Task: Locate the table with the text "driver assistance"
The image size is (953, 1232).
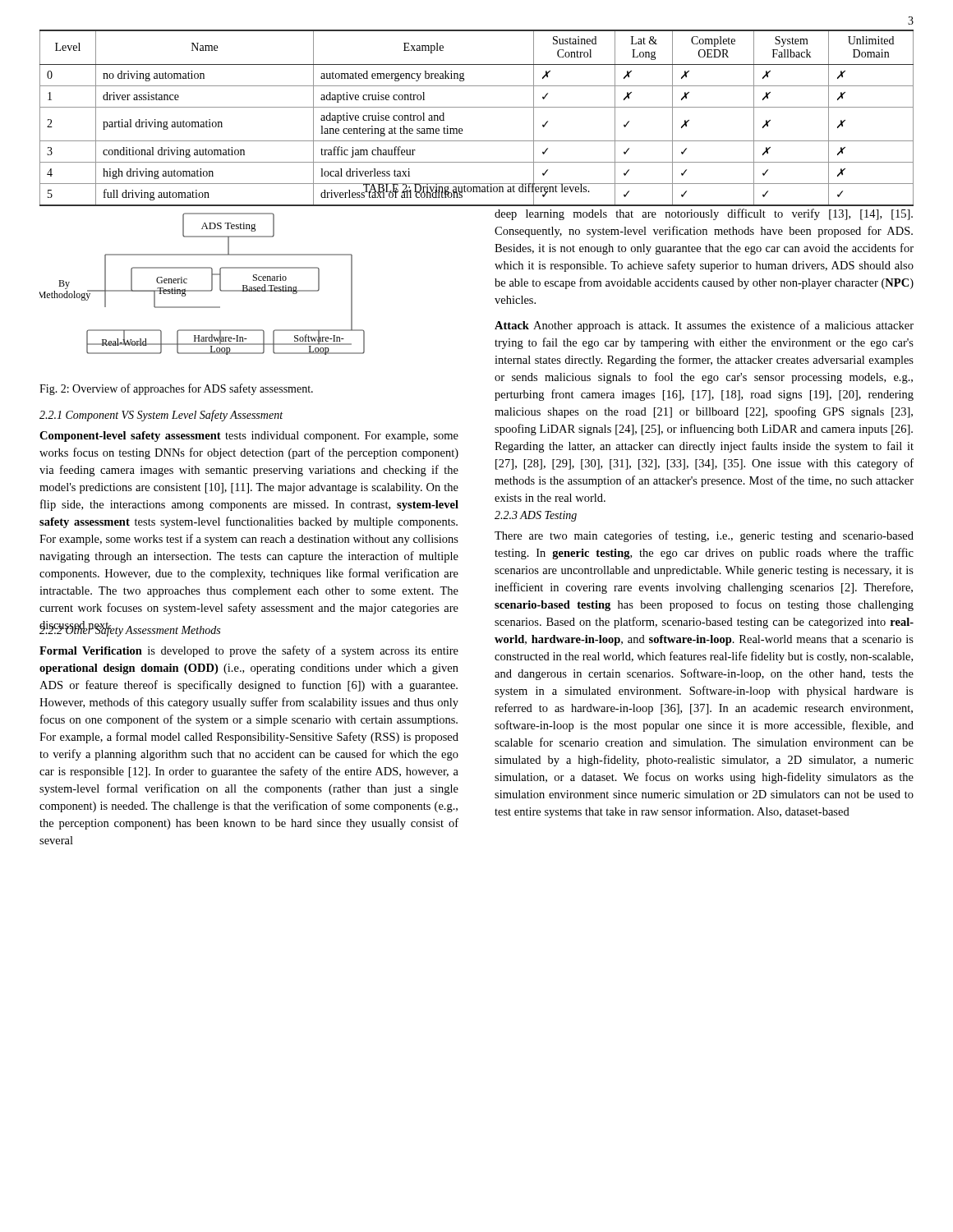Action: pos(476,118)
